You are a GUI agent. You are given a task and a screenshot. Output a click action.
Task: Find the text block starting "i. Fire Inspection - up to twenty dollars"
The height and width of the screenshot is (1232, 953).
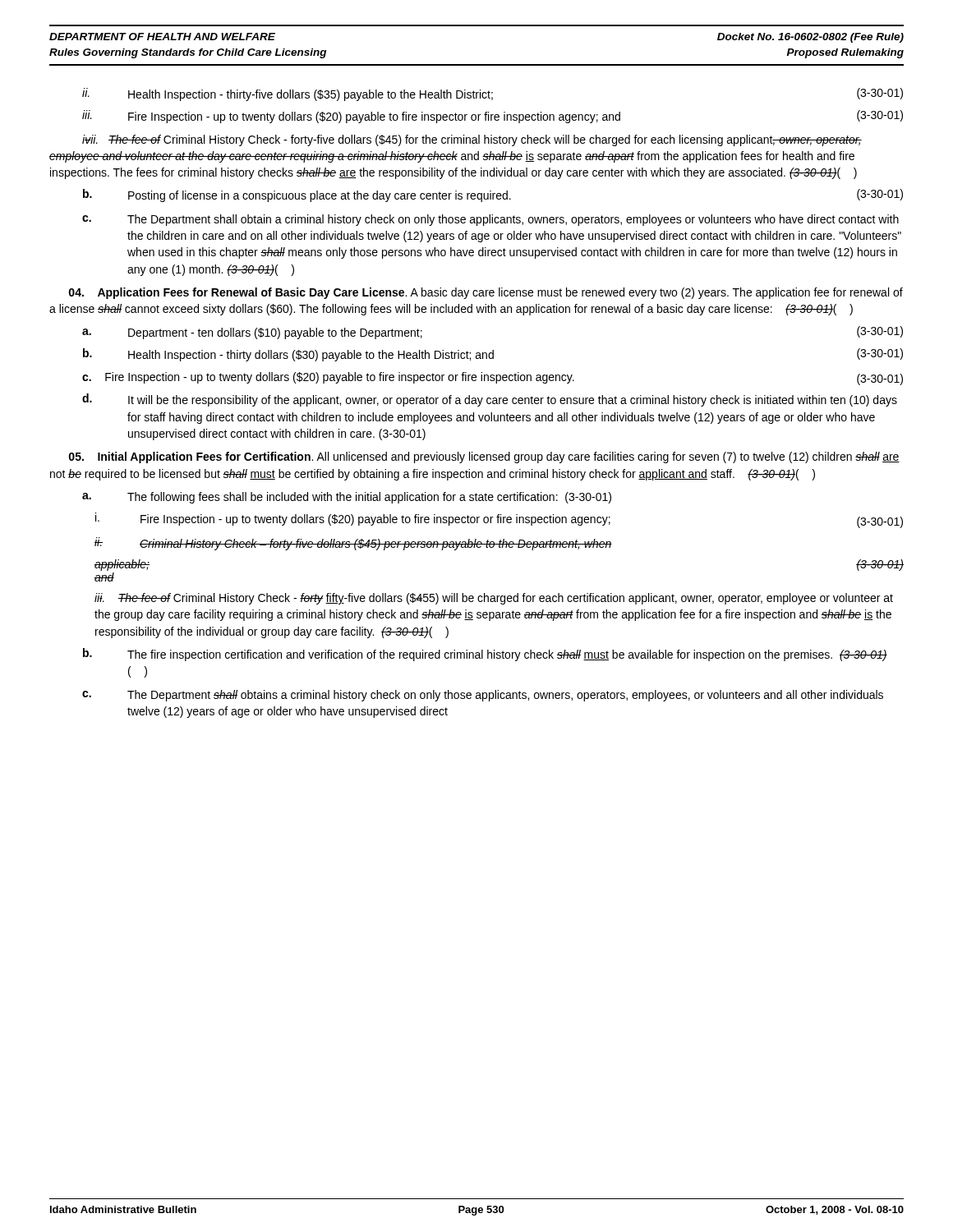[499, 520]
